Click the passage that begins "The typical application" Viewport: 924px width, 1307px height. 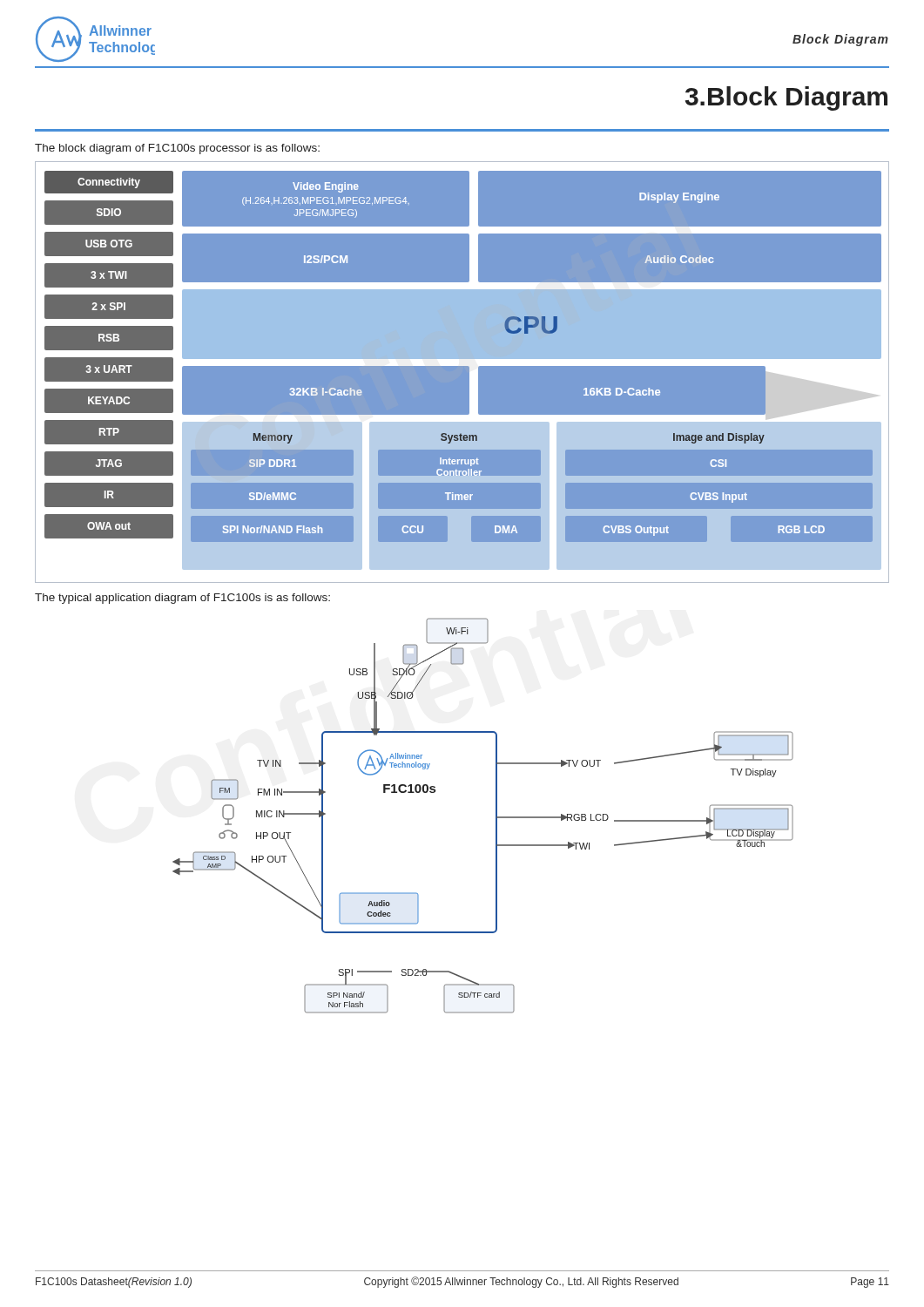click(183, 597)
